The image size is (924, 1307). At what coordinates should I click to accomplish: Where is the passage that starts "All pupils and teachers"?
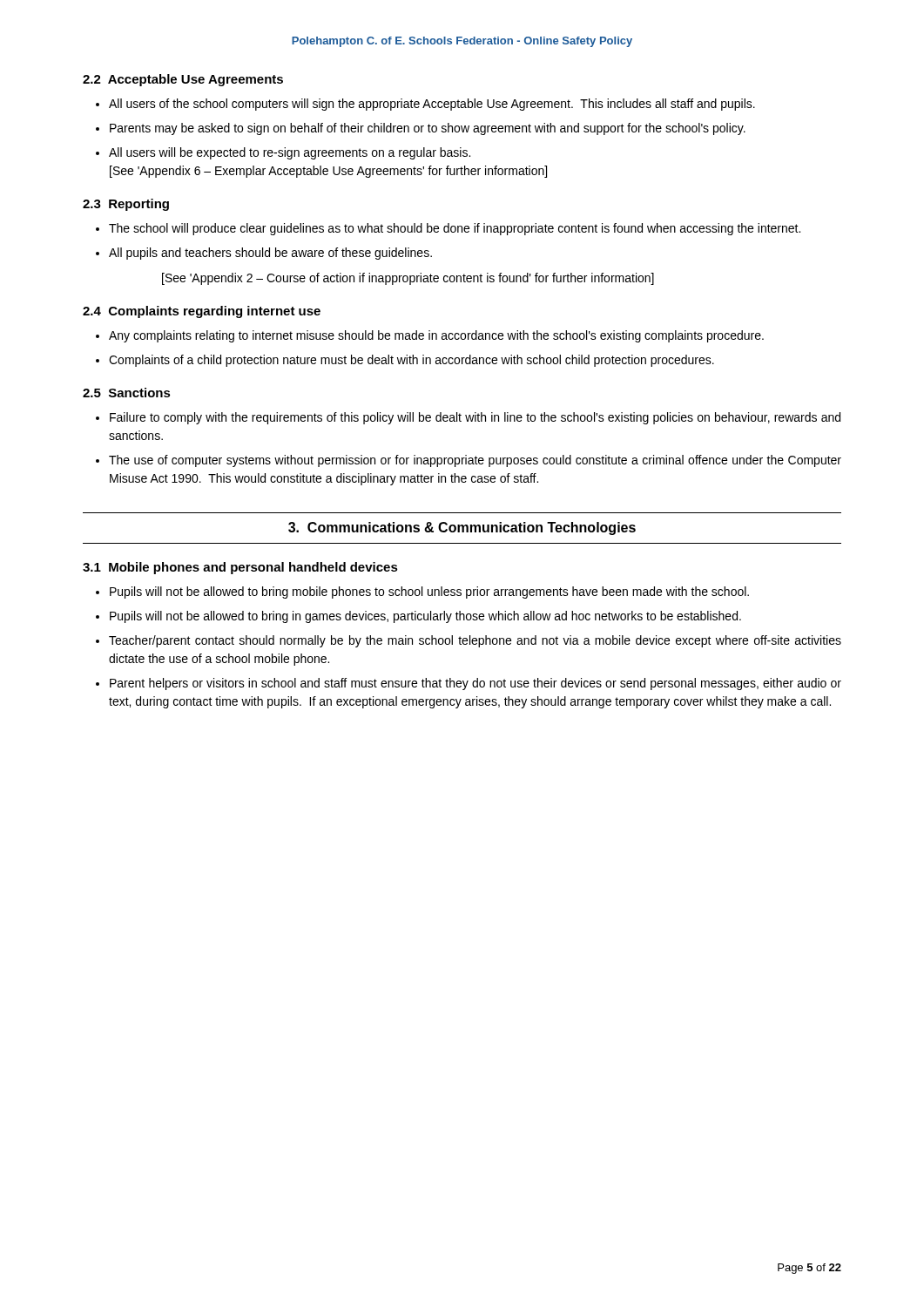(271, 253)
